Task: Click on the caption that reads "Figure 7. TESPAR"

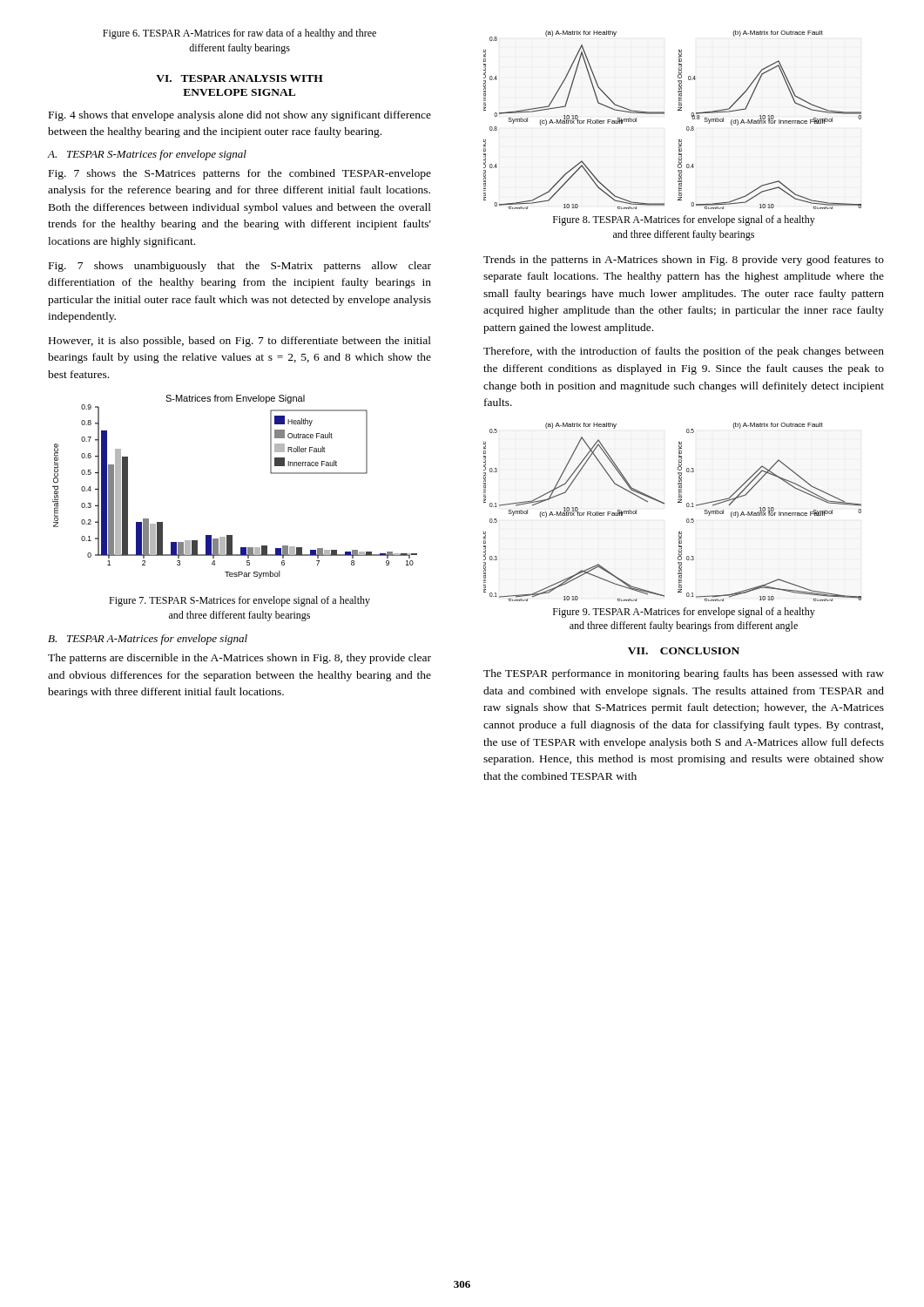Action: point(239,608)
